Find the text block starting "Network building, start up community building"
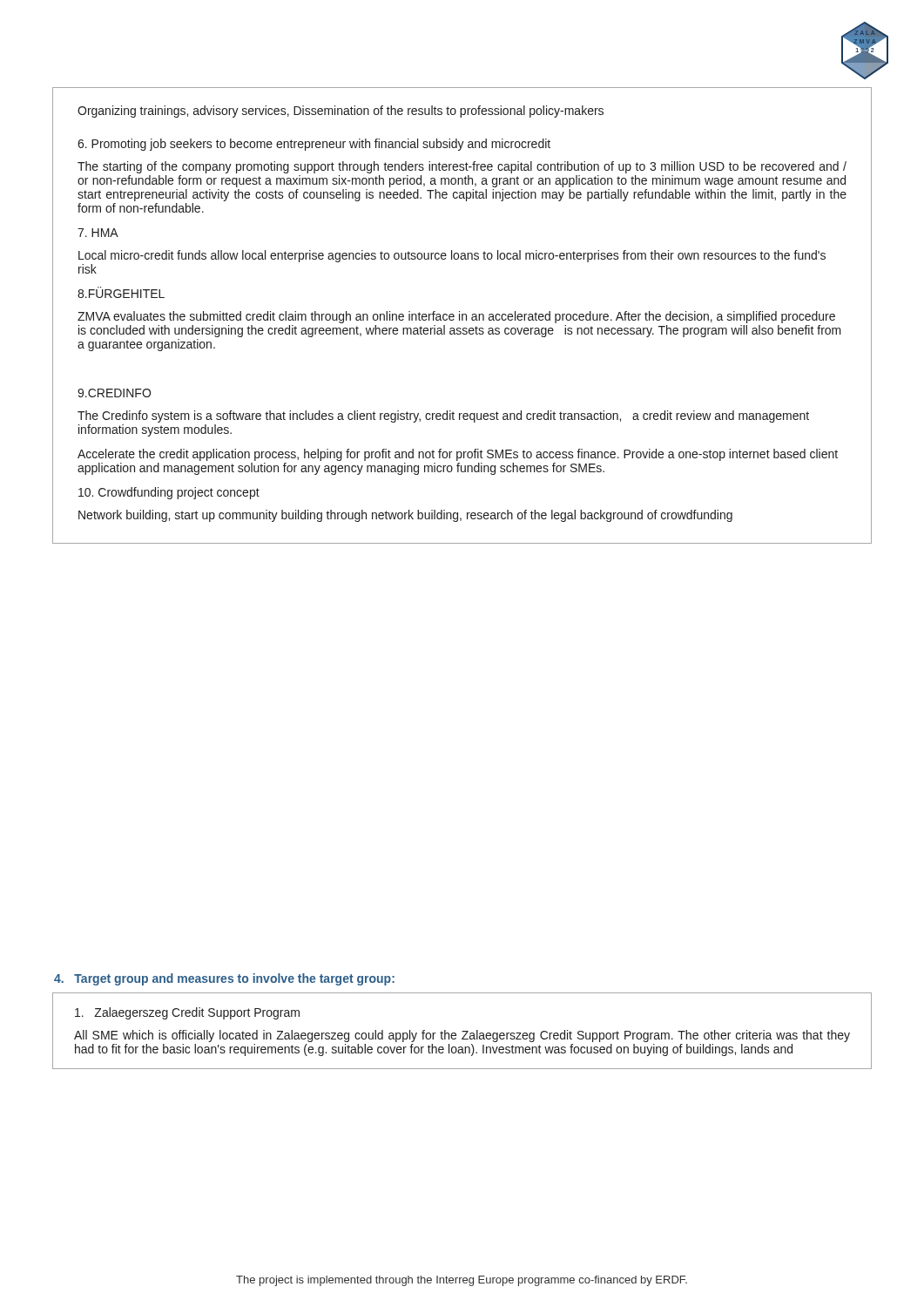This screenshot has width=924, height=1307. tap(405, 515)
